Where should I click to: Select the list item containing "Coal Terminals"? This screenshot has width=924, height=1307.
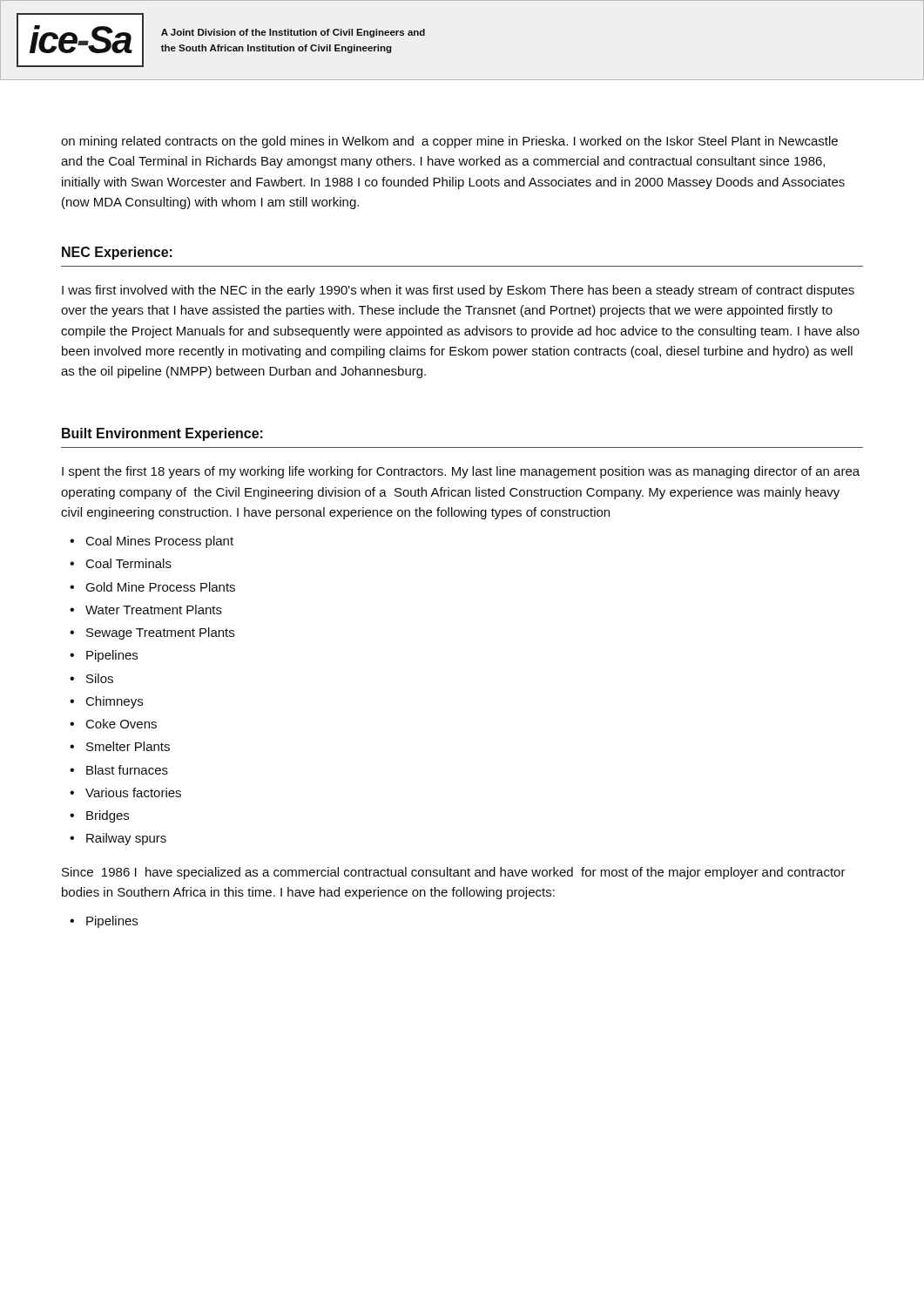128,564
